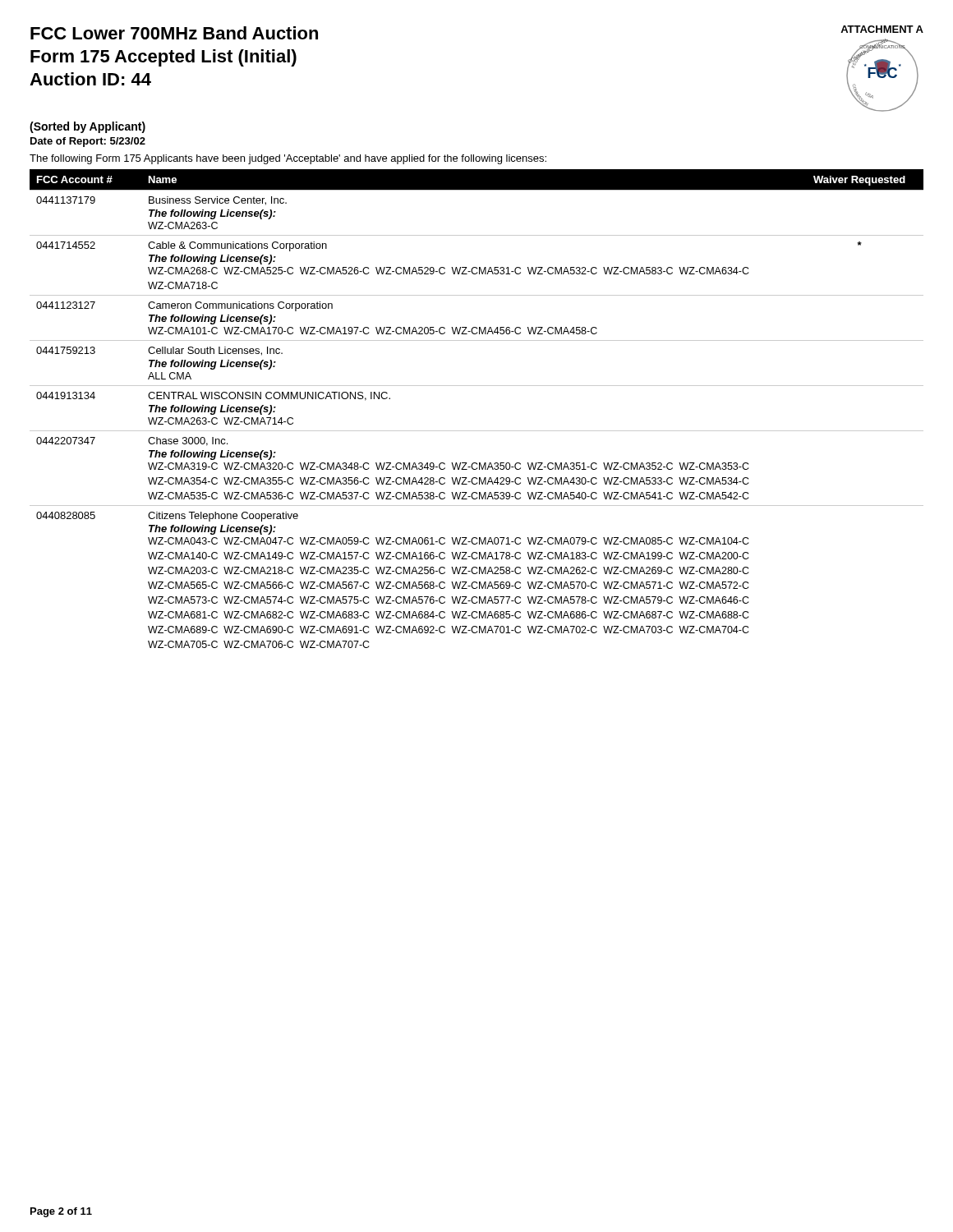Locate the table
Screen dimensions: 1232x953
coord(476,411)
